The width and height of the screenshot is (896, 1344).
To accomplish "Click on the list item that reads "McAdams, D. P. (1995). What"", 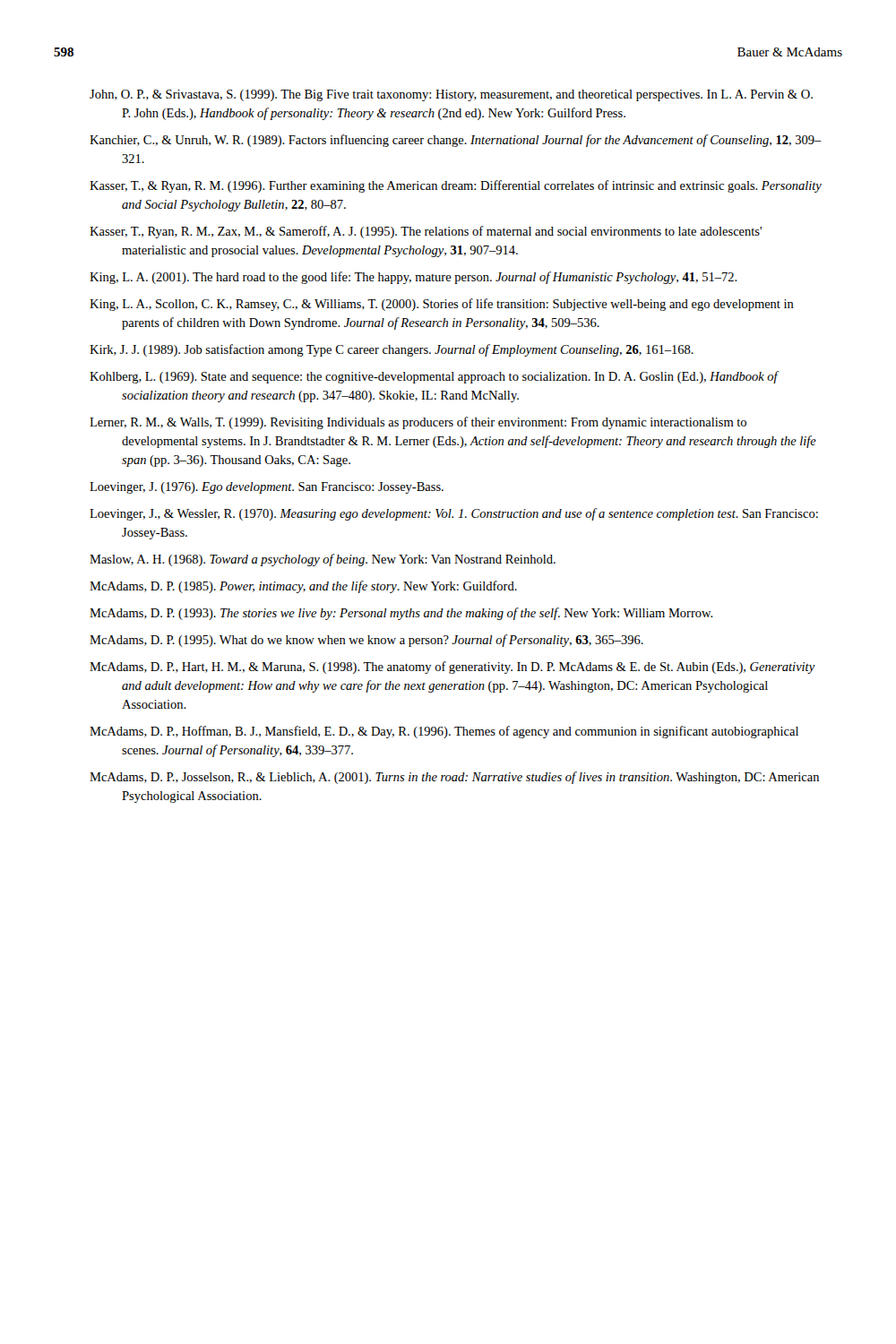I will tap(367, 640).
